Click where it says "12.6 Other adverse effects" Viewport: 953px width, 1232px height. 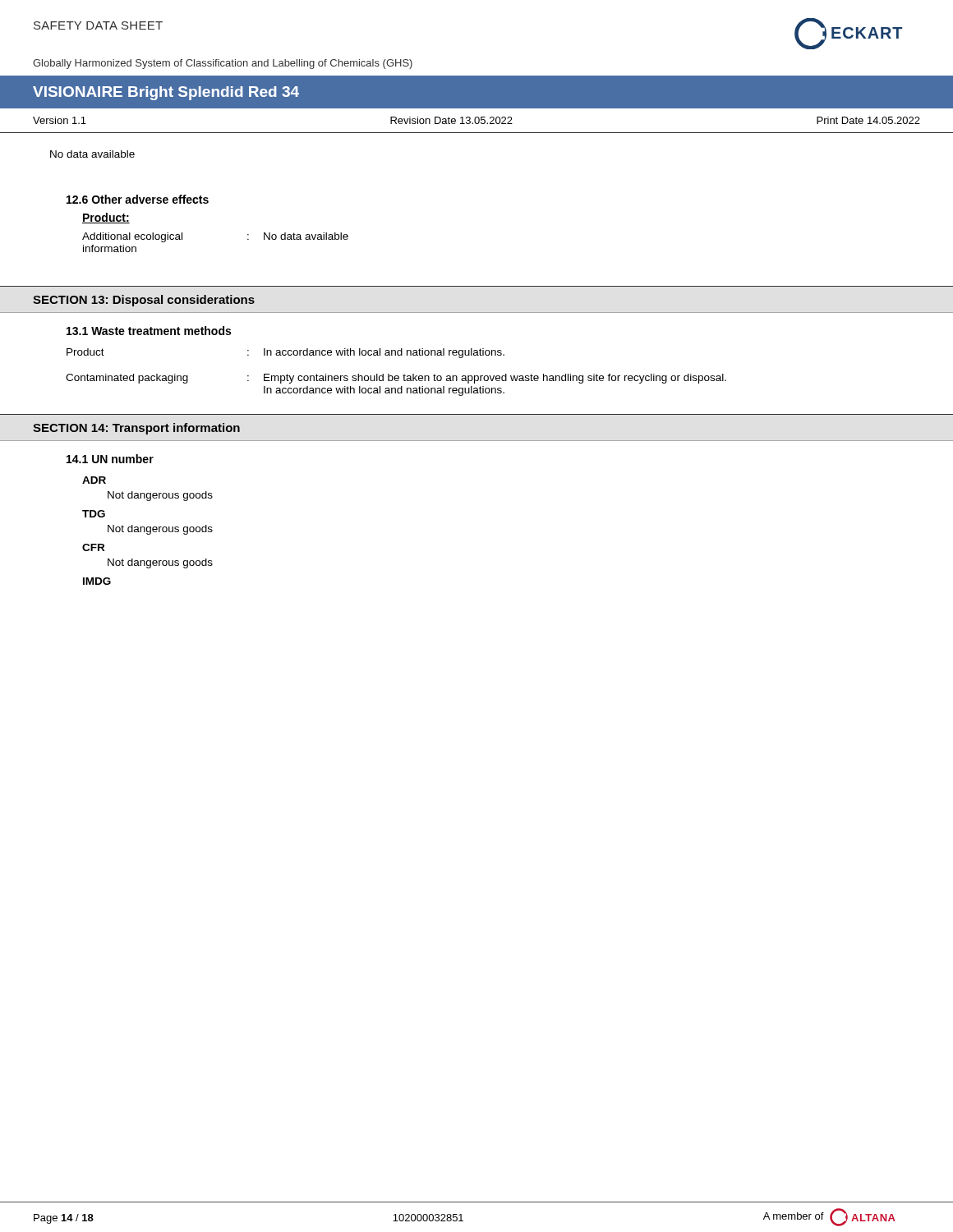(x=137, y=200)
